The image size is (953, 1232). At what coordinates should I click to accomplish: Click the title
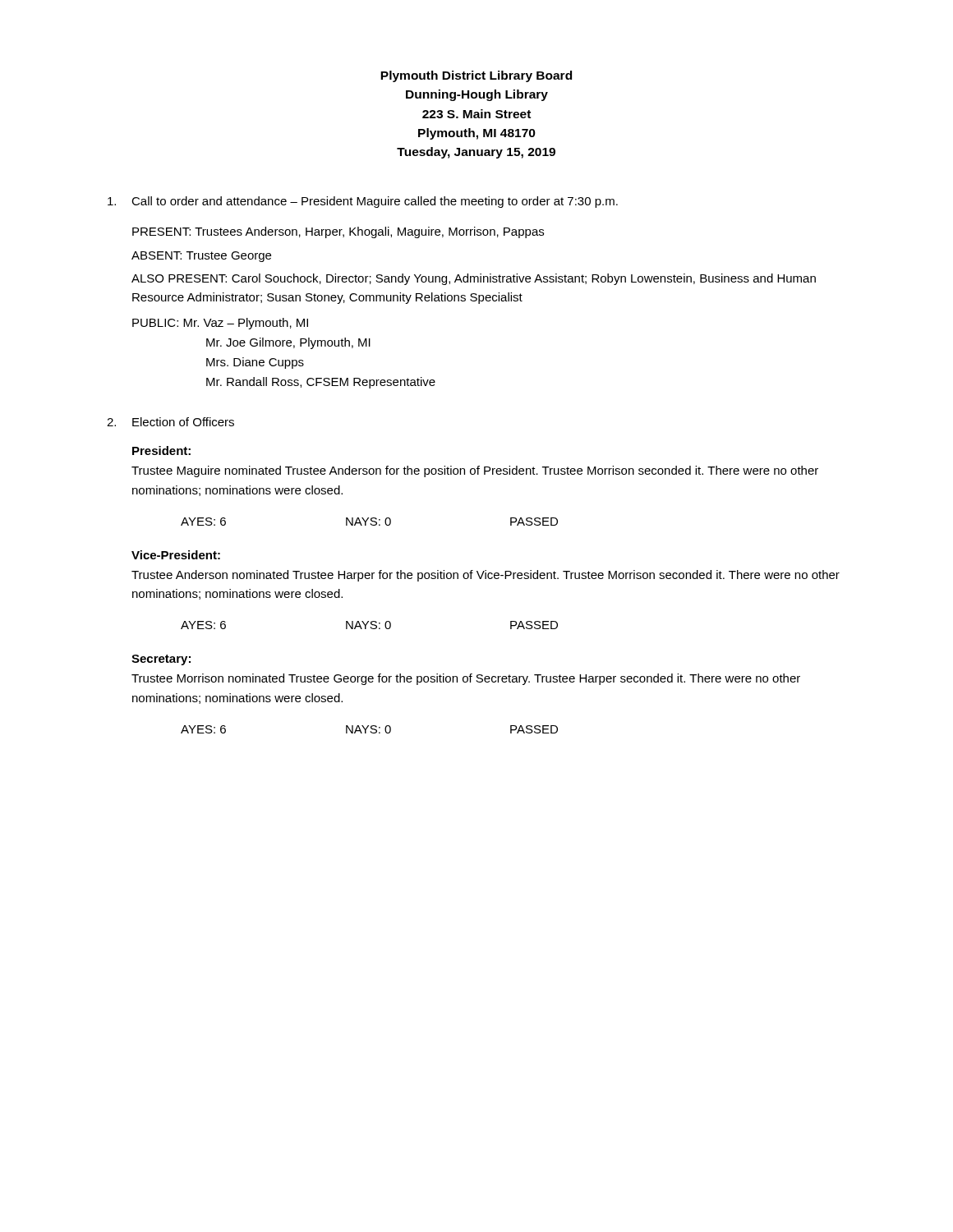pos(476,113)
